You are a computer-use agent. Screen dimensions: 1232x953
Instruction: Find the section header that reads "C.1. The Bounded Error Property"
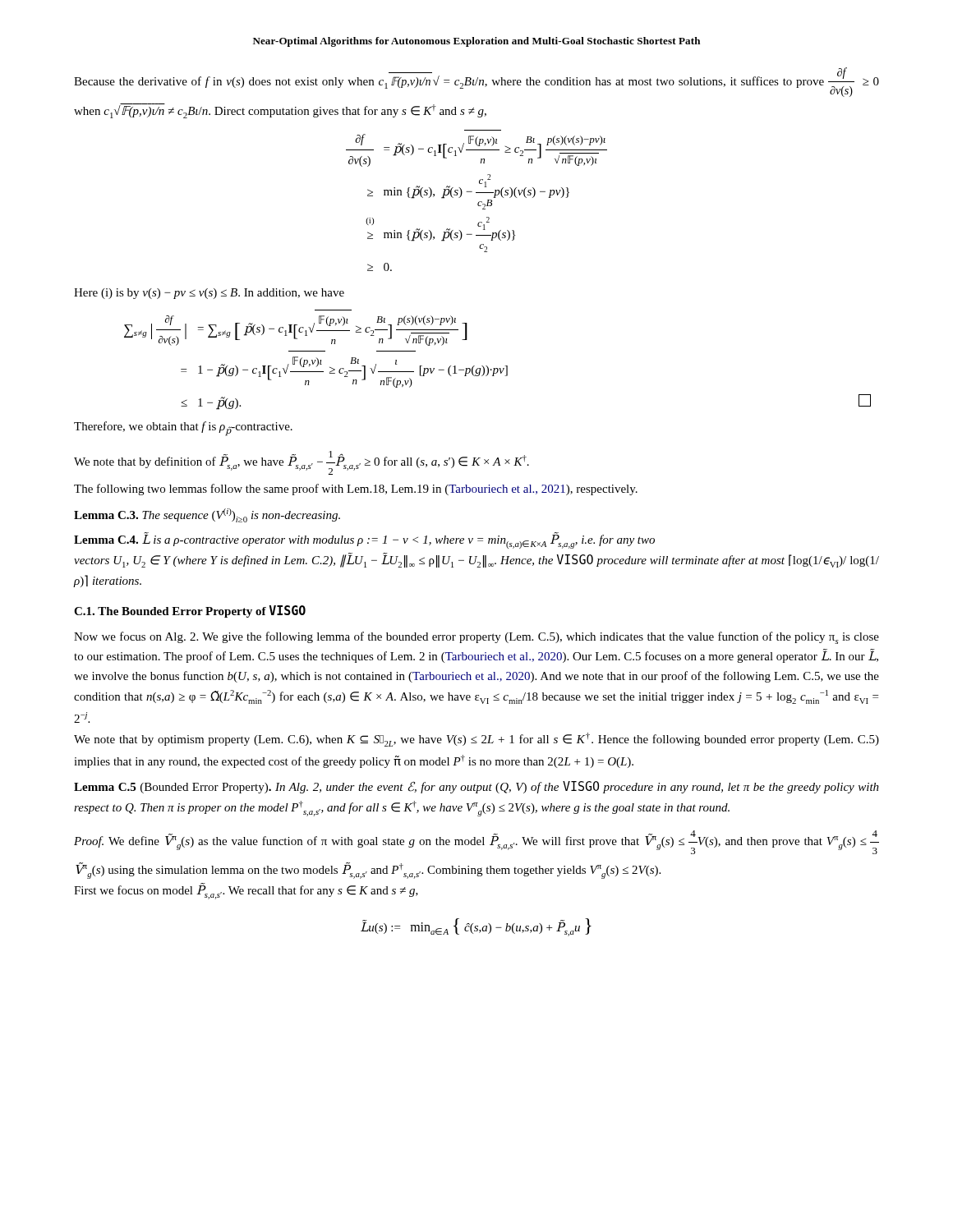pos(190,611)
